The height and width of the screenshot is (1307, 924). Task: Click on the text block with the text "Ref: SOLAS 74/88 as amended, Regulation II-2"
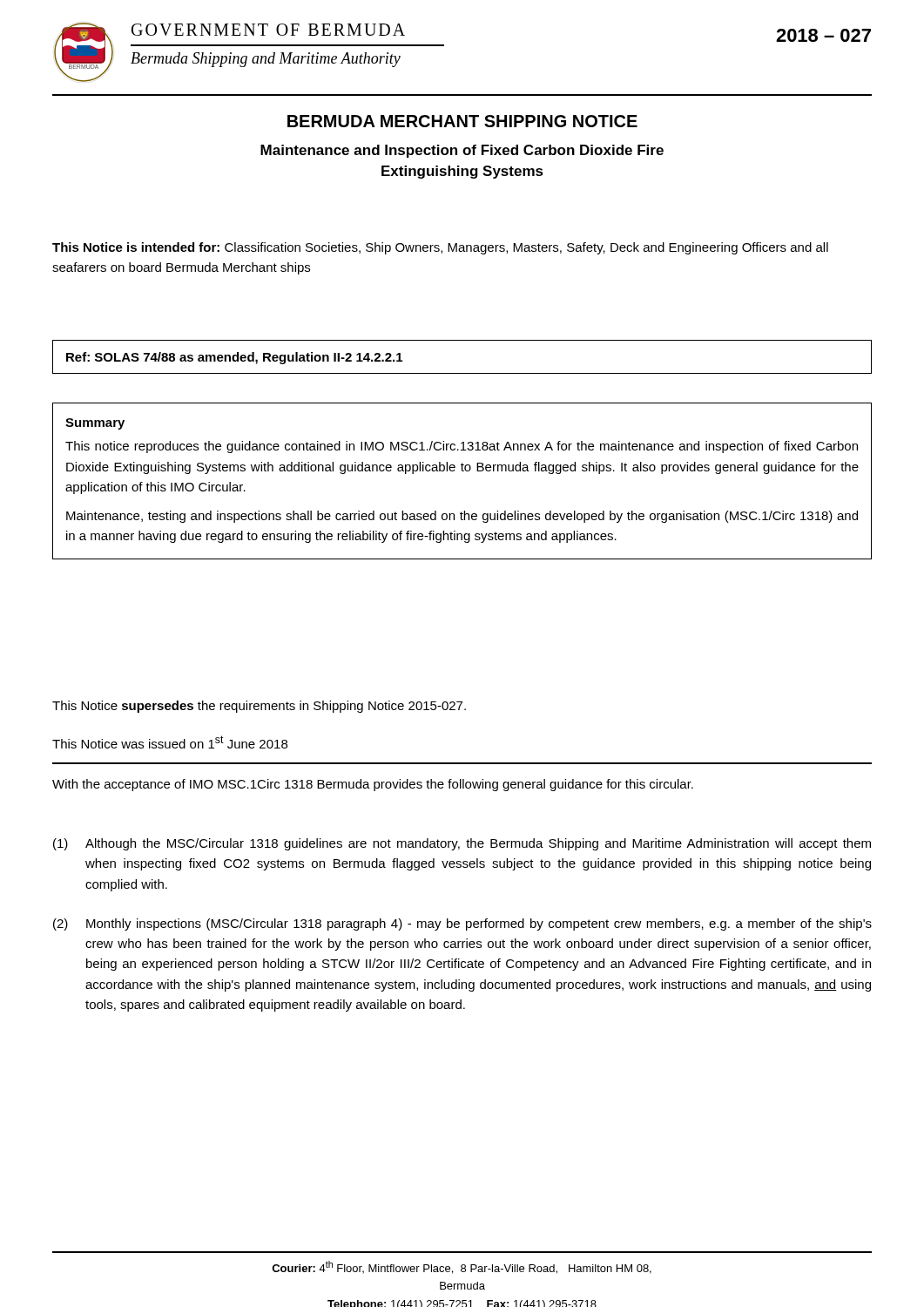234,357
